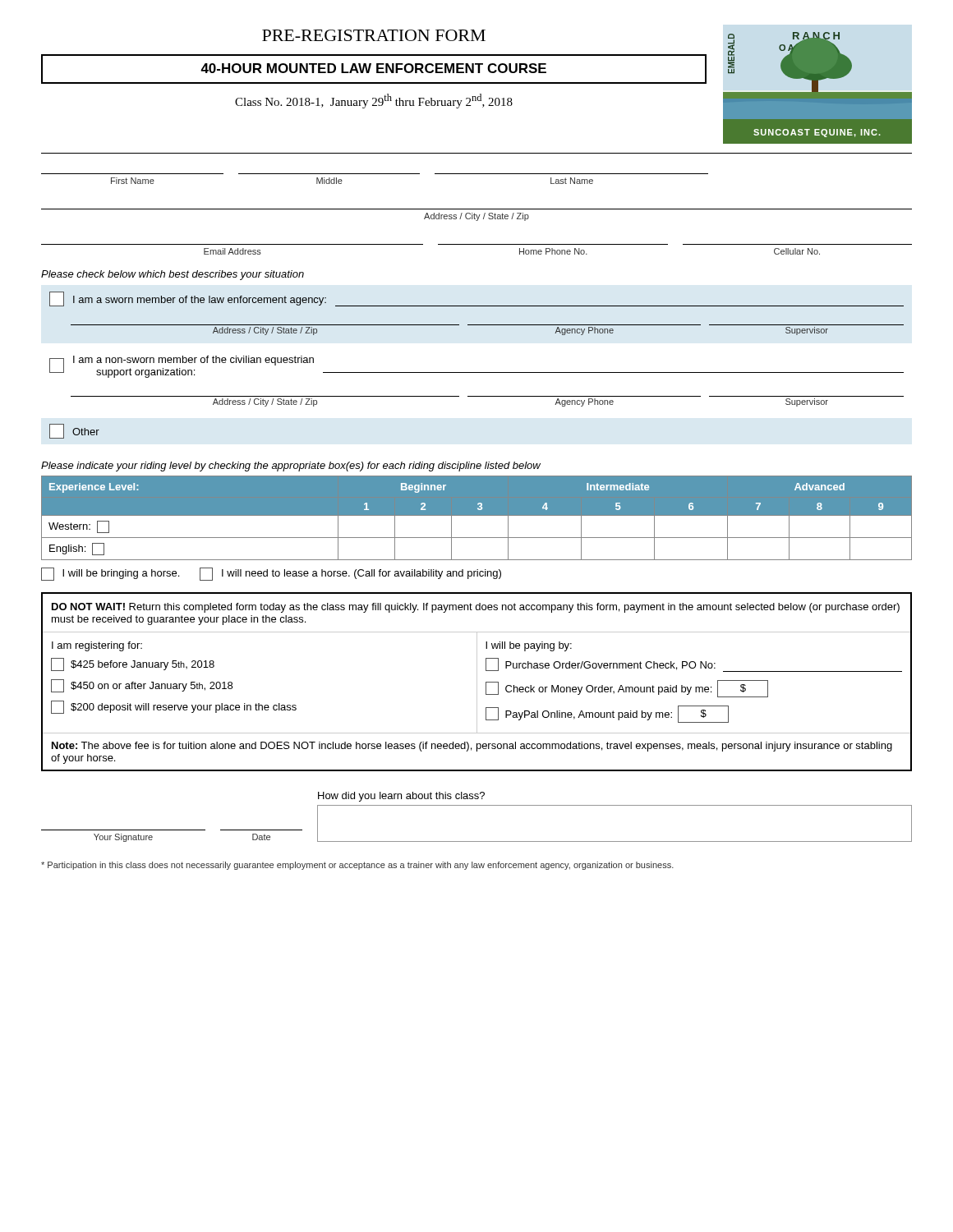Click on the text with the text "Your Signature"

123,837
